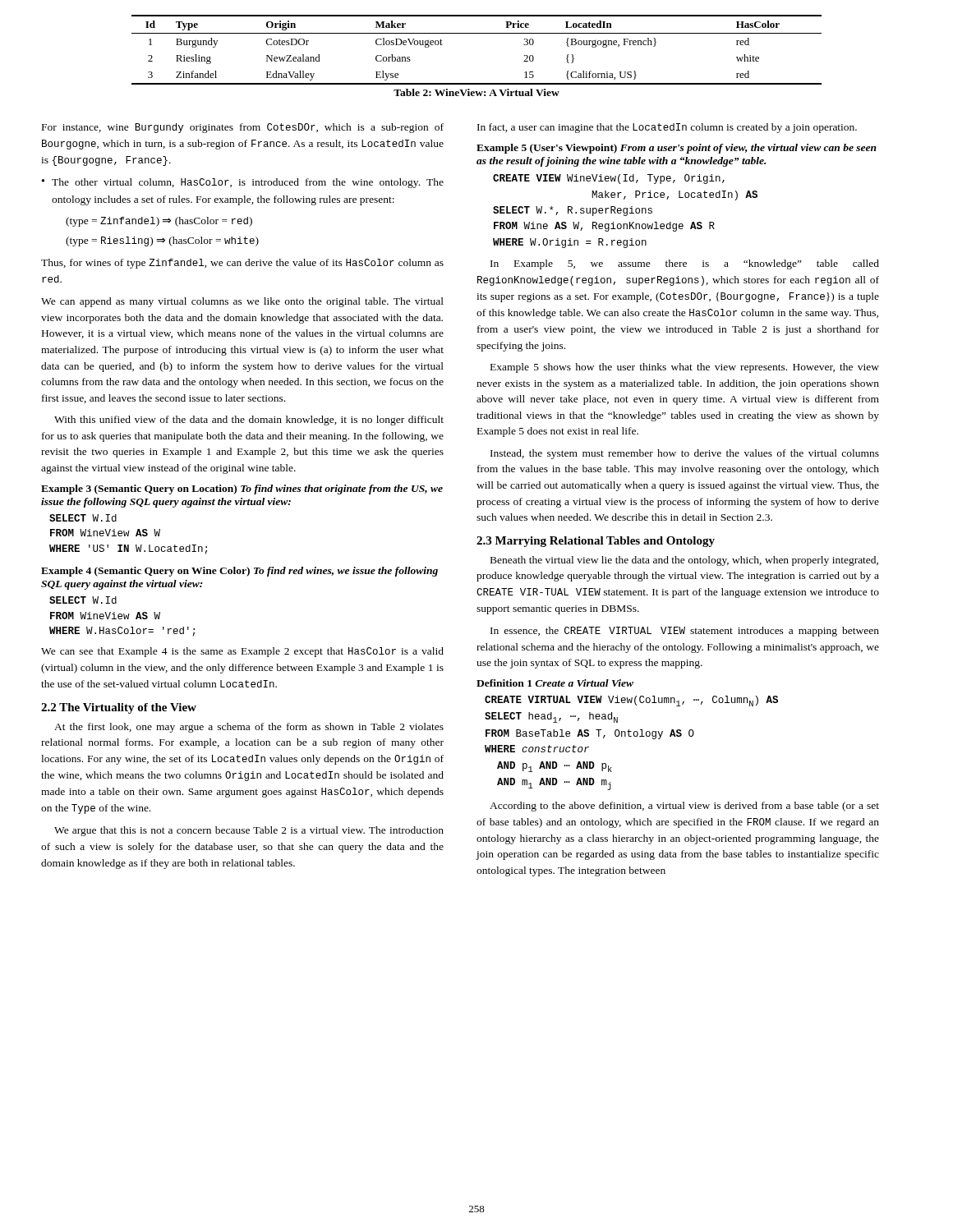
Task: Click the passage that begins "We can see that Example 4 is"
Action: (242, 668)
